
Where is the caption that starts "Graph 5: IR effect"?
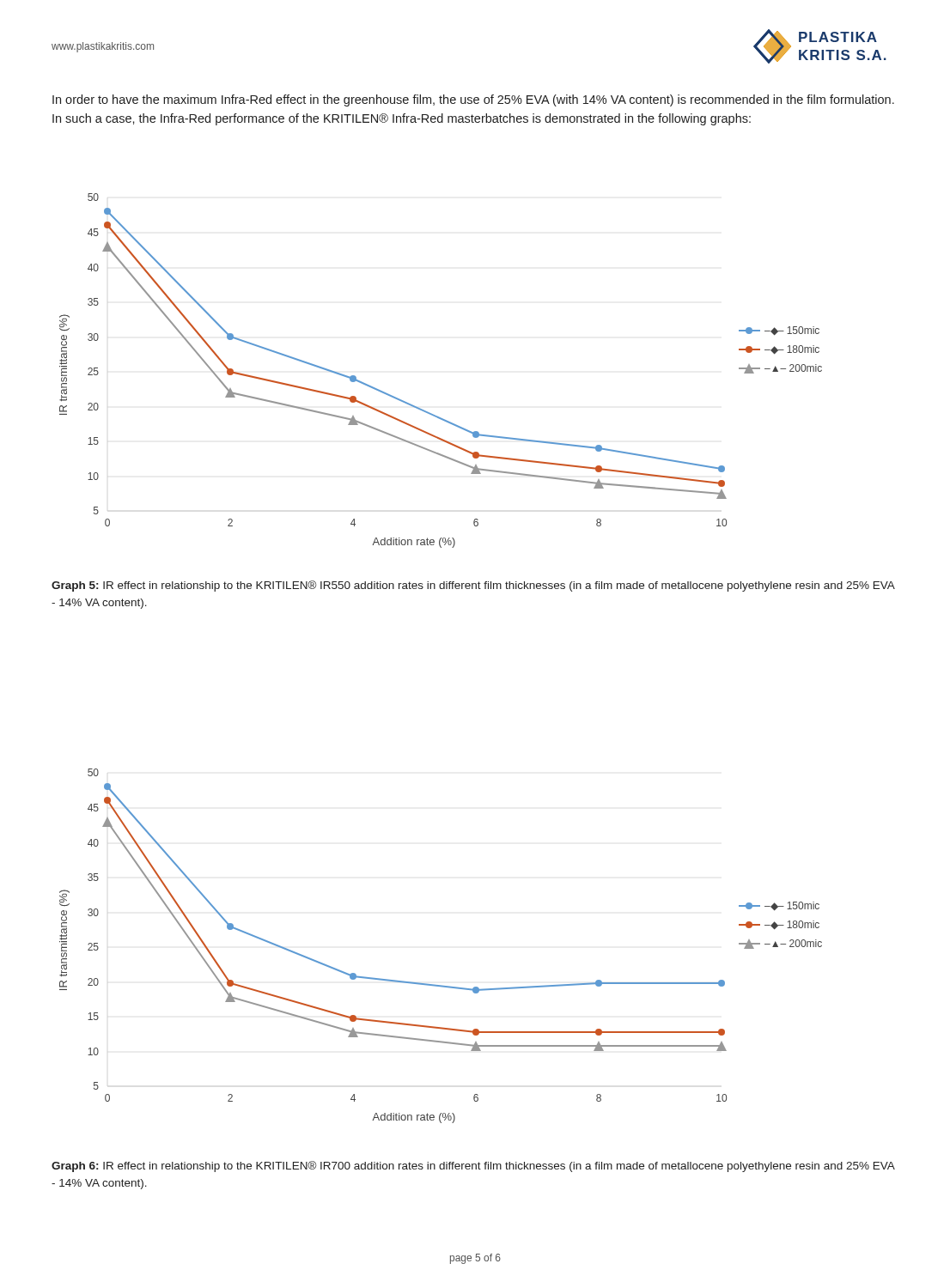(473, 594)
